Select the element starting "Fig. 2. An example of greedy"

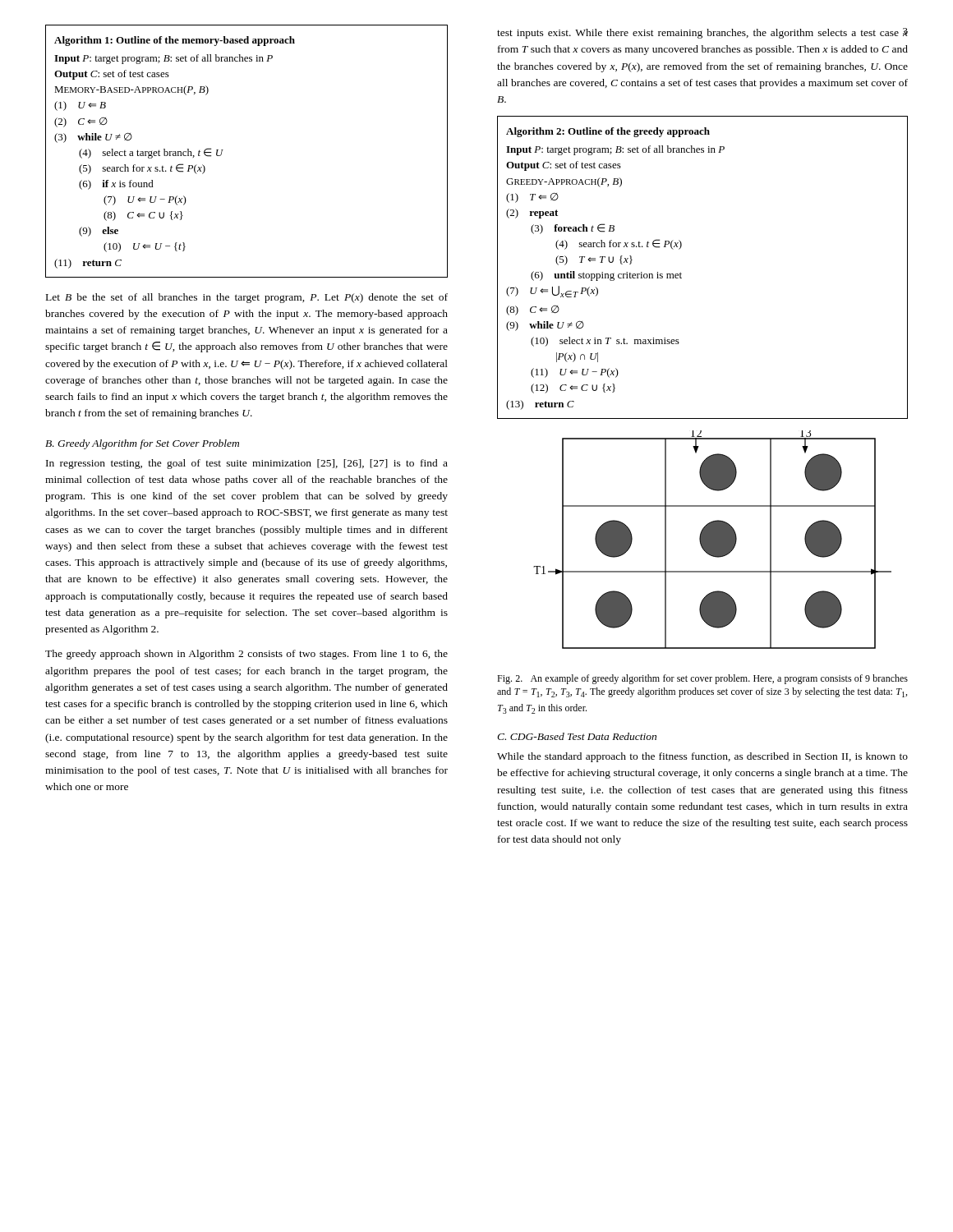tap(702, 694)
